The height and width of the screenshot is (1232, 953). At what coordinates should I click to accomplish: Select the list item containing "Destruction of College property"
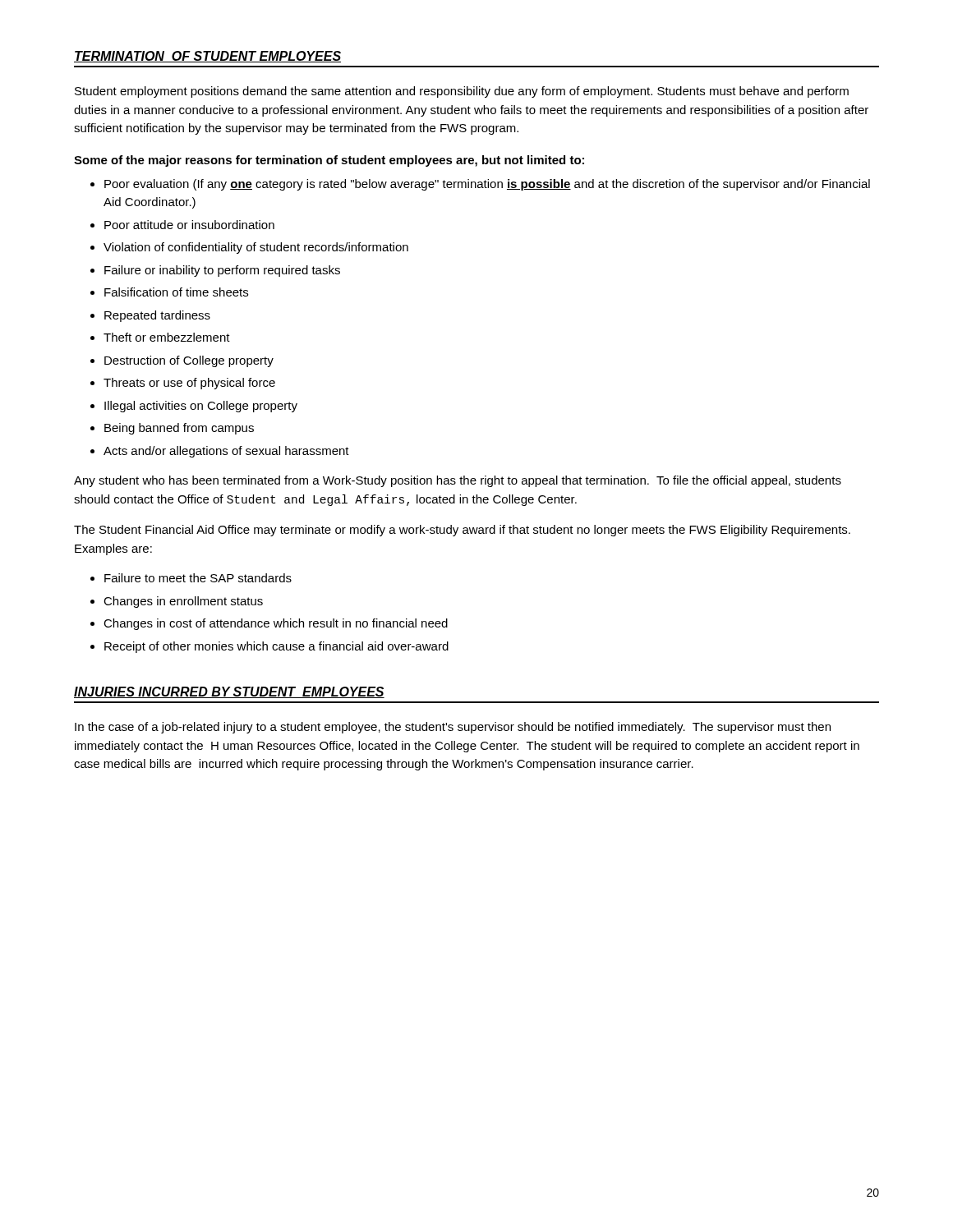[x=188, y=360]
